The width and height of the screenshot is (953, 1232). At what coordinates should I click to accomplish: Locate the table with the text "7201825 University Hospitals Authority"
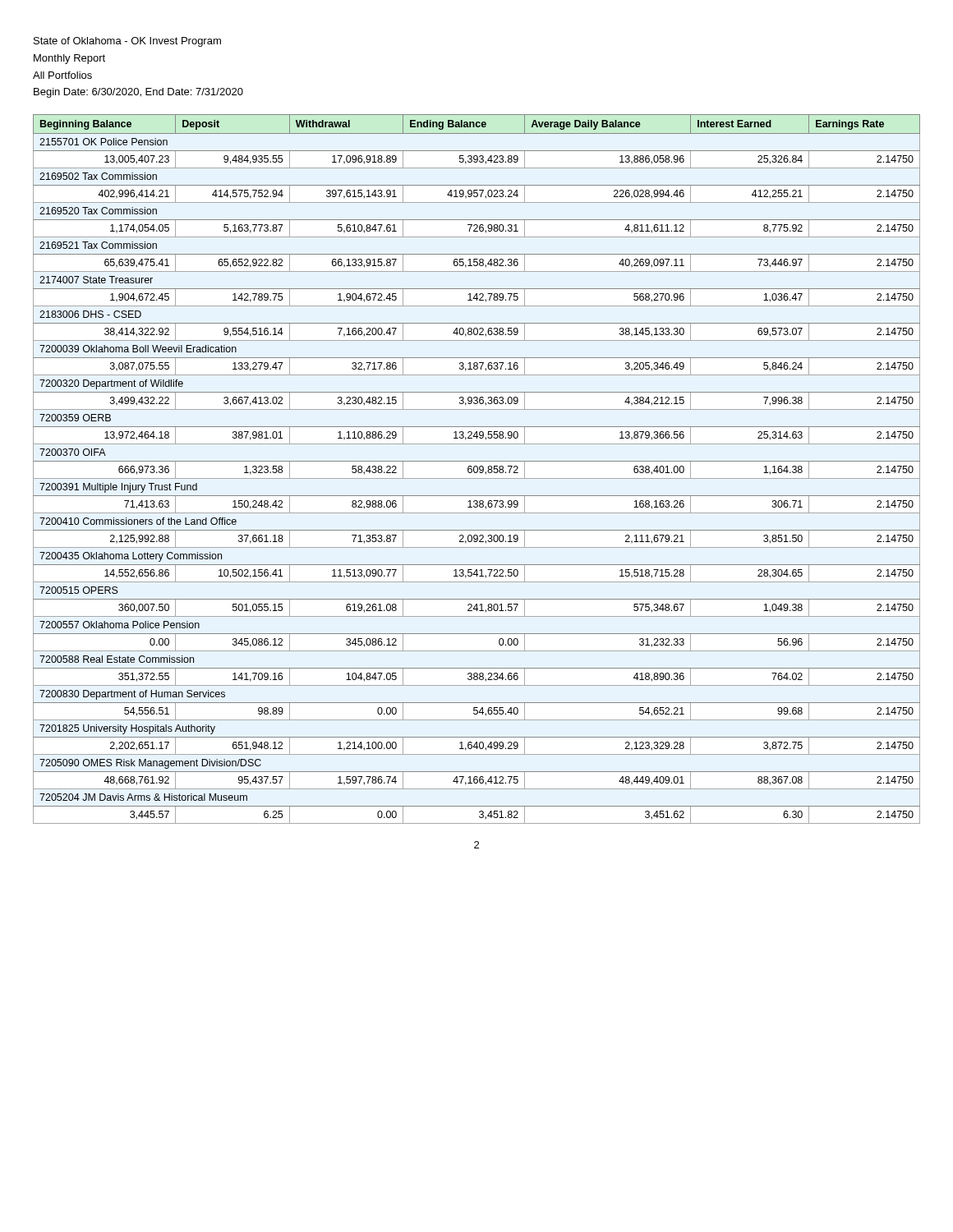click(476, 469)
